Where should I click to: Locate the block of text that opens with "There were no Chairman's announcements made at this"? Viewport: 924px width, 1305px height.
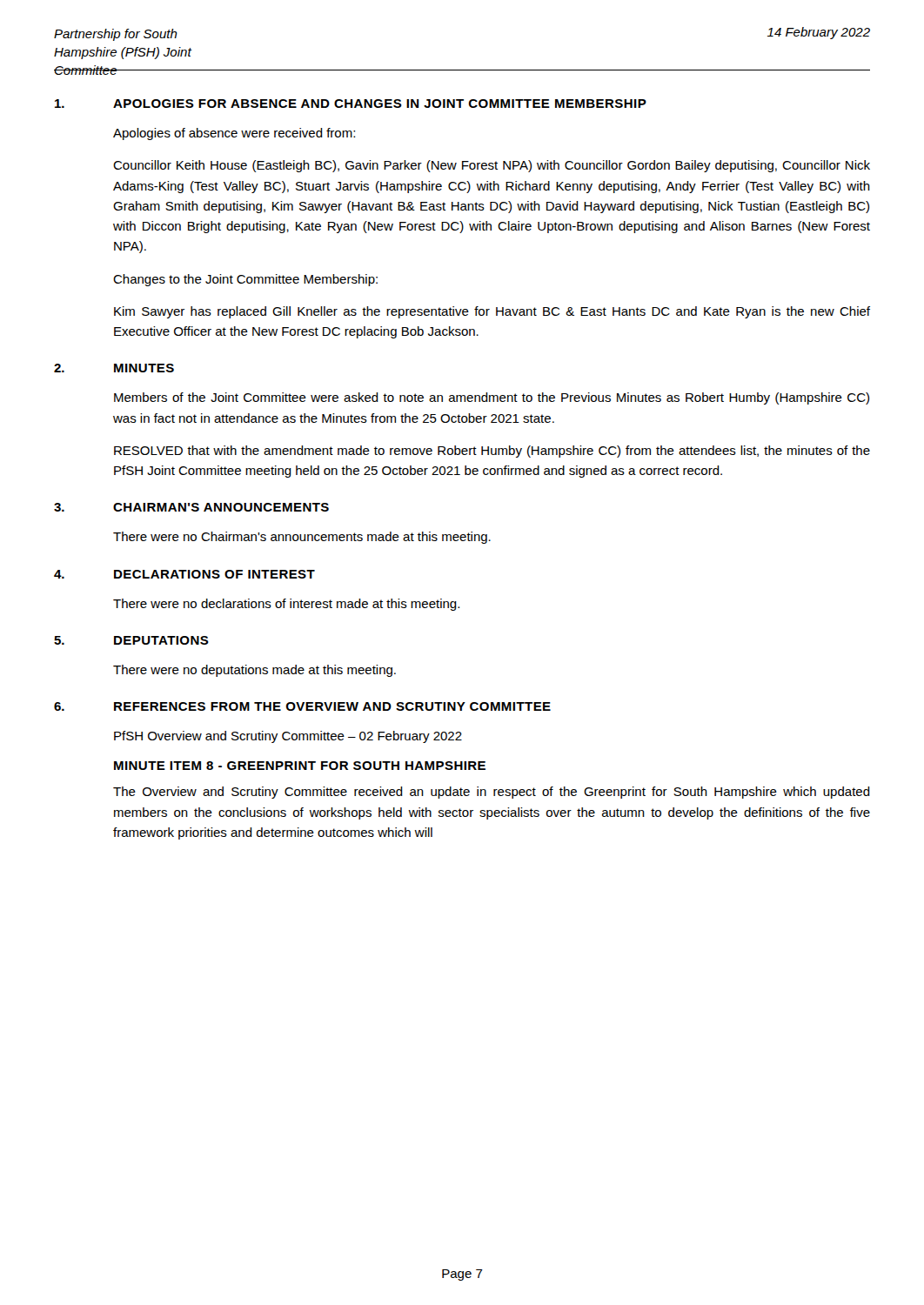tap(302, 537)
